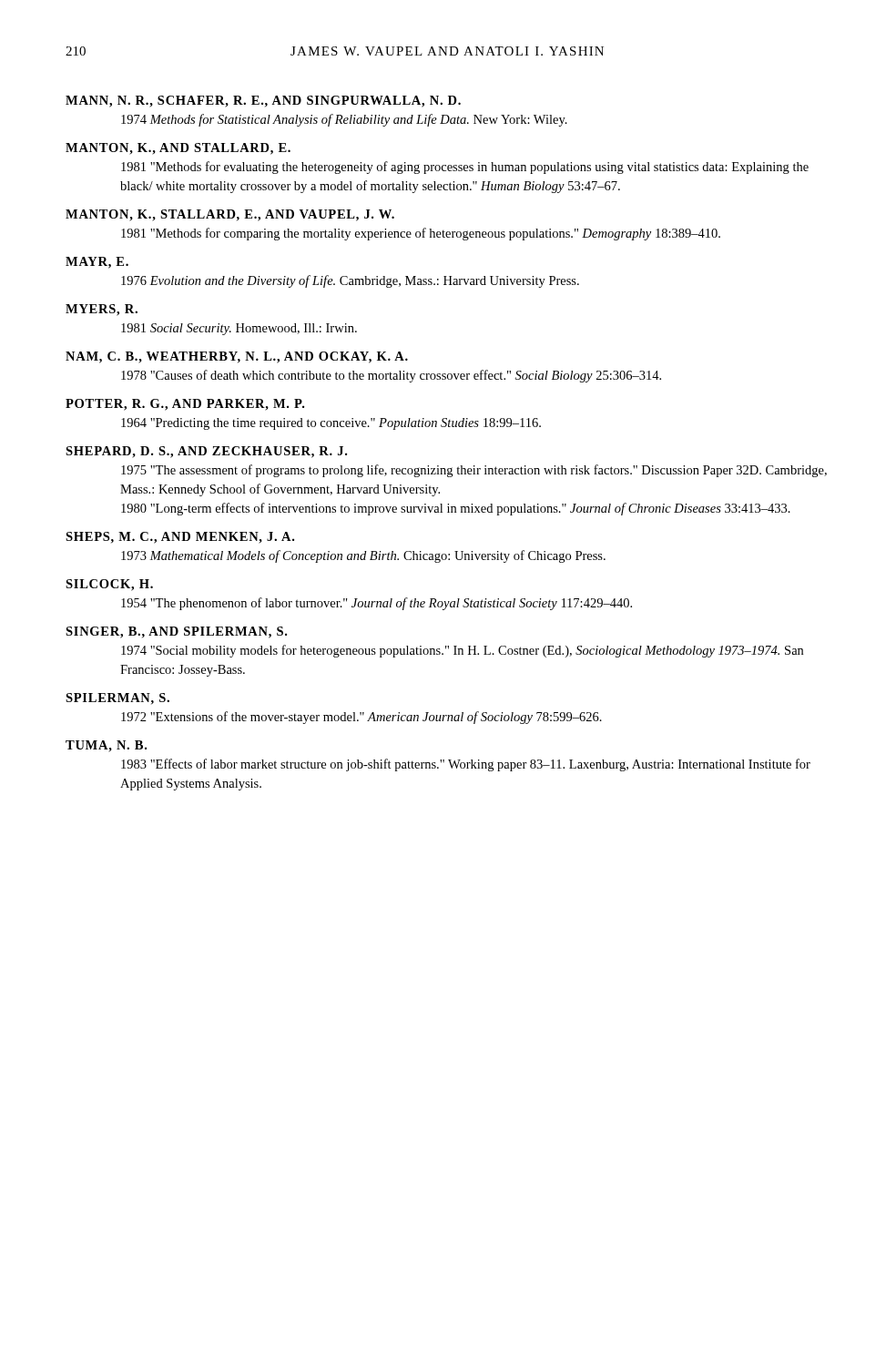Locate the region starting "SINGER, B., AND SPILERMAN, S. 1974 "Social"

448,651
